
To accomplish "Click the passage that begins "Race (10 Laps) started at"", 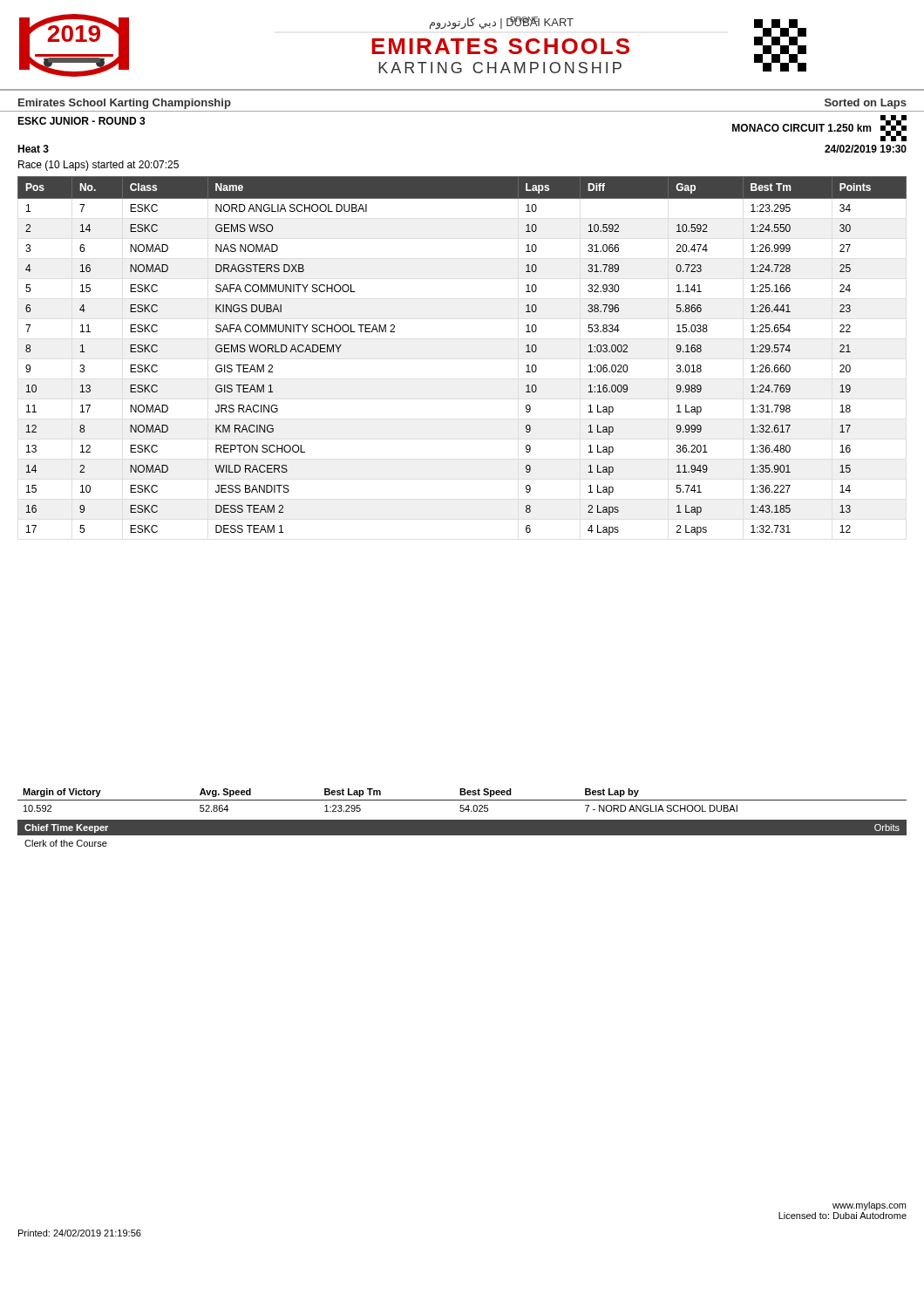I will tap(98, 165).
